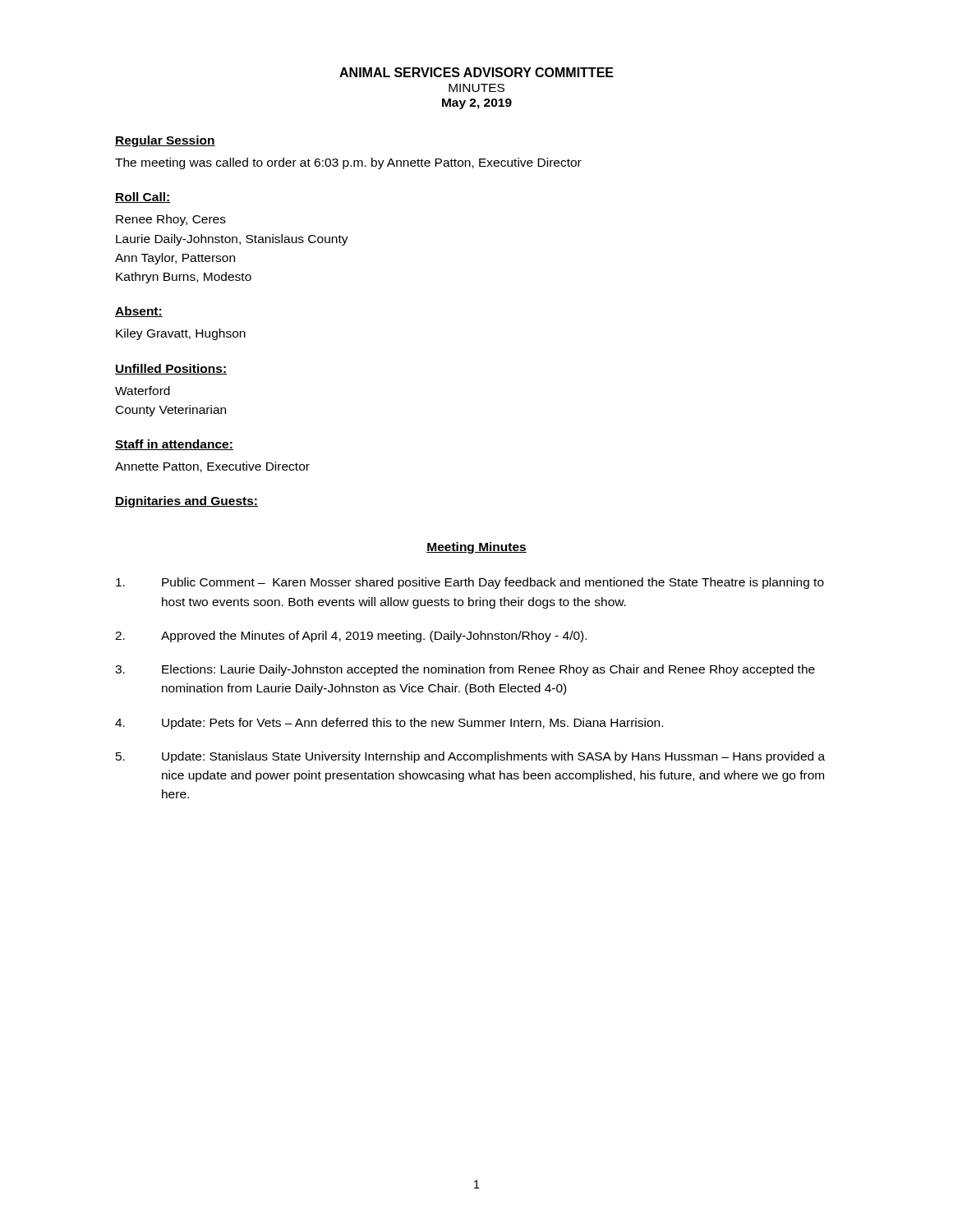Select the section header with the text "Dignitaries and Guests:"
The height and width of the screenshot is (1232, 953).
[187, 501]
